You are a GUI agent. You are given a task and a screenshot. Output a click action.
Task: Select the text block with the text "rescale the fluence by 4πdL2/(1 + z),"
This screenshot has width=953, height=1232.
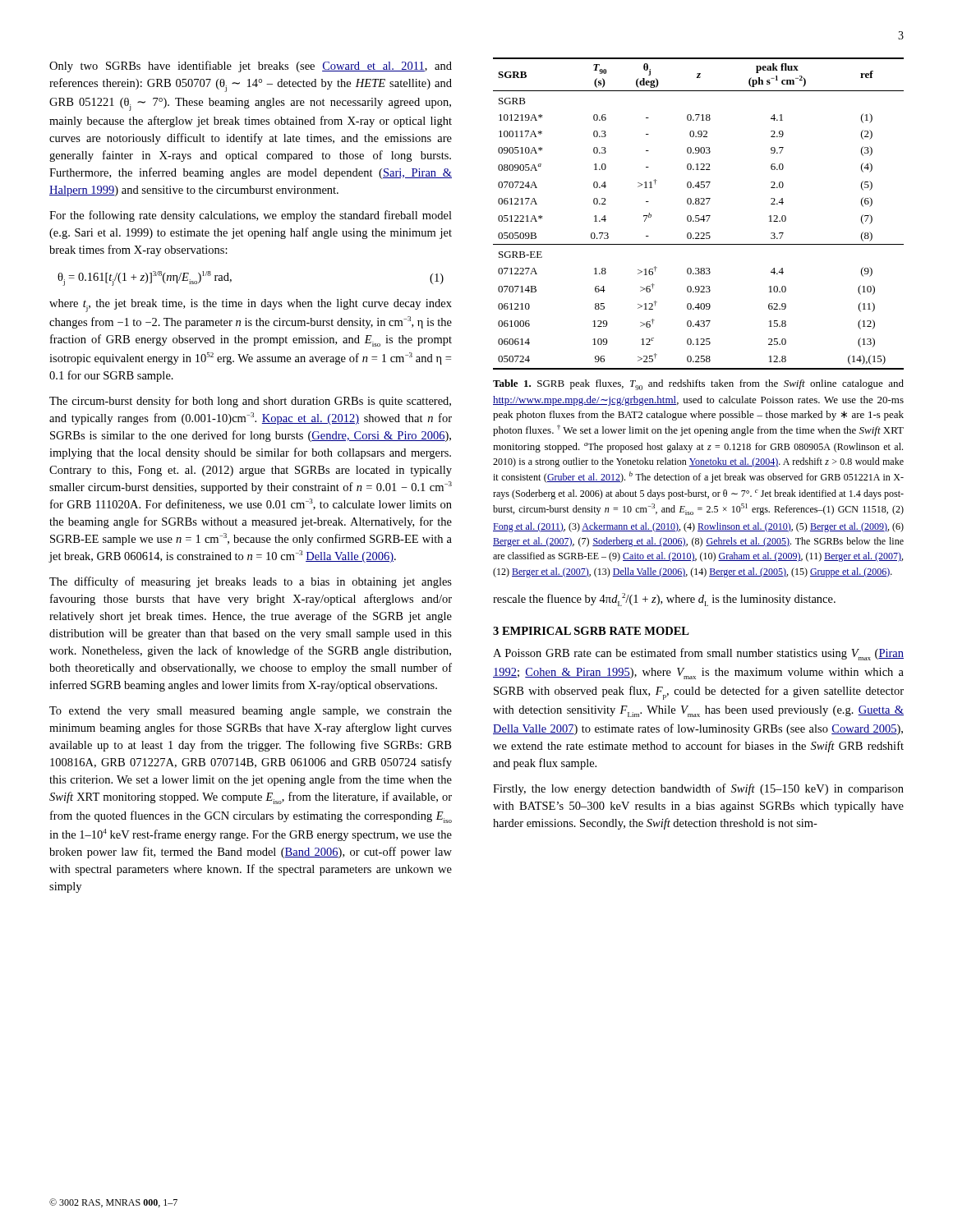[664, 600]
